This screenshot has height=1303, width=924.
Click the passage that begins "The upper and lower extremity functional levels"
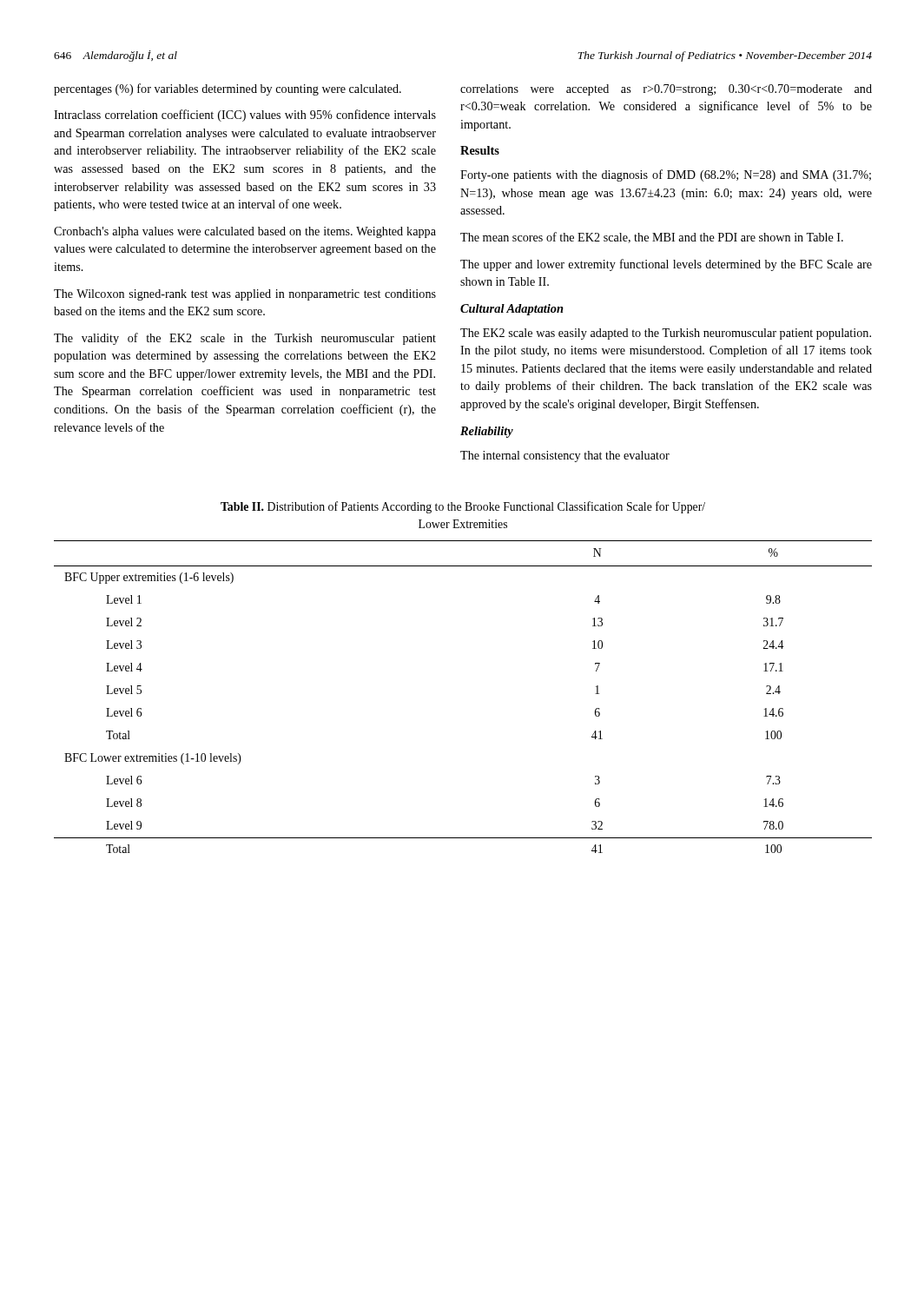666,273
